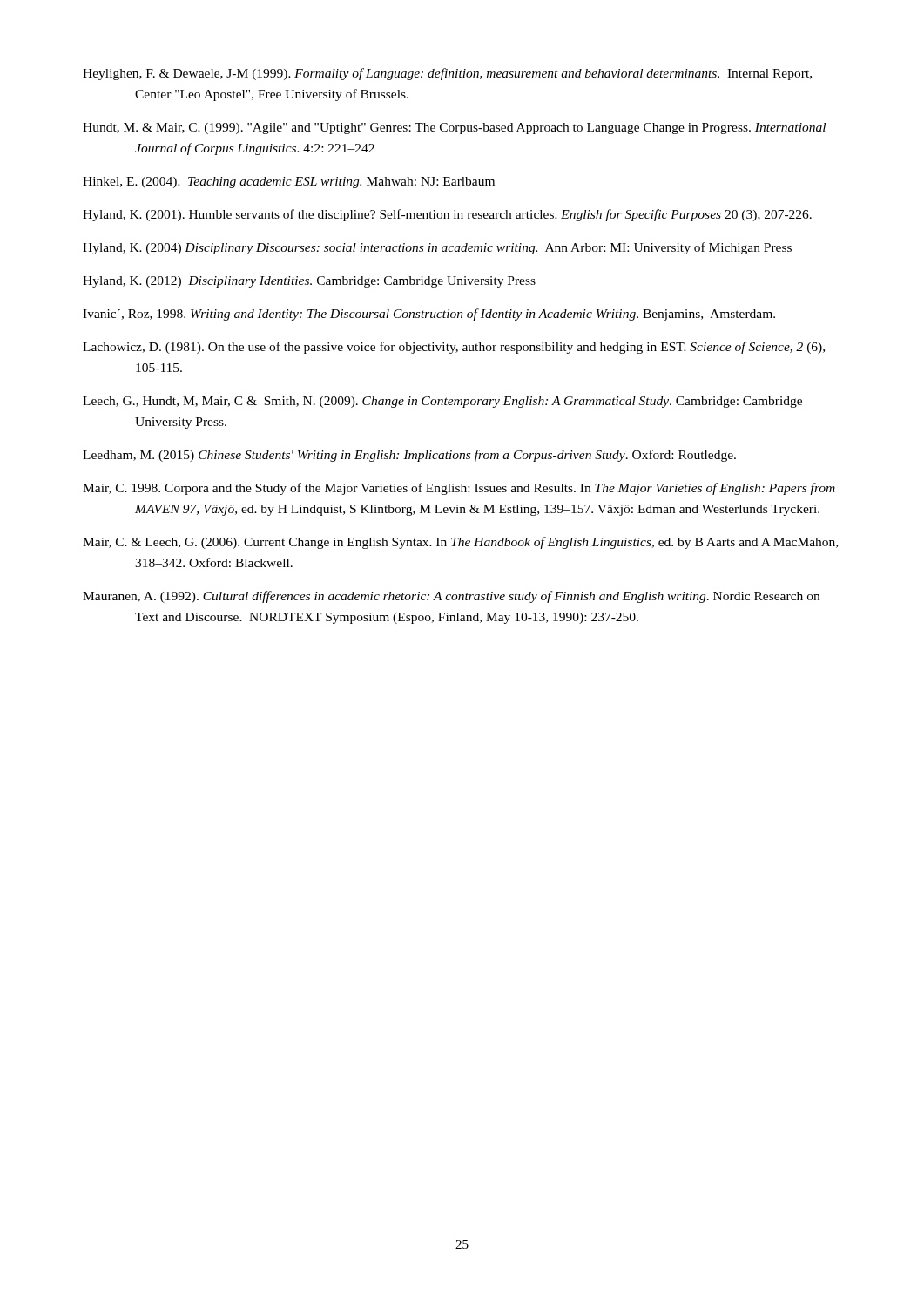Navigate to the block starting "Hinkel, E. (2004). Teaching"

tap(289, 181)
